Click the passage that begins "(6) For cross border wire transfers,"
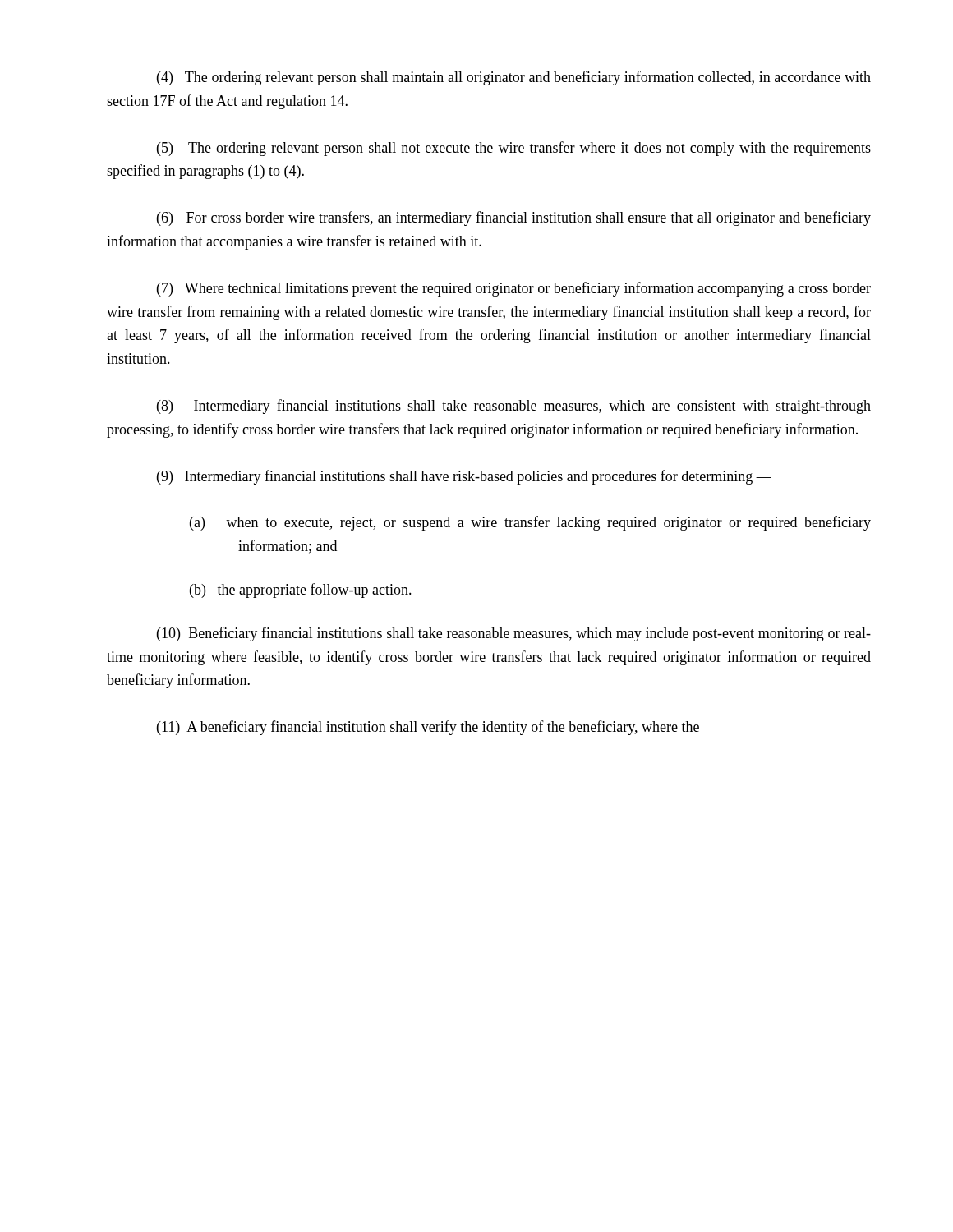This screenshot has height=1232, width=953. pos(489,230)
